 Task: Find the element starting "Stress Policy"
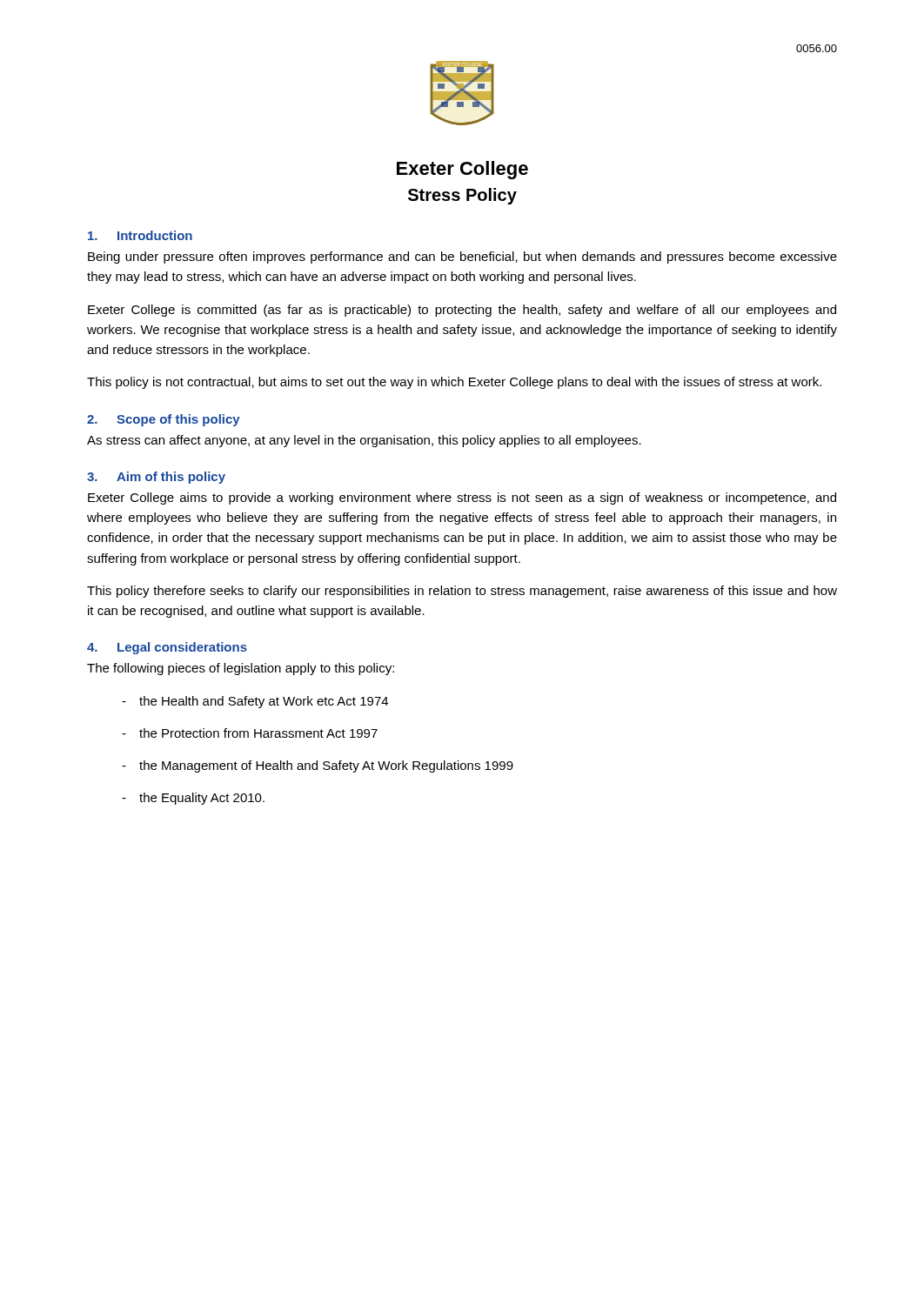pyautogui.click(x=462, y=195)
